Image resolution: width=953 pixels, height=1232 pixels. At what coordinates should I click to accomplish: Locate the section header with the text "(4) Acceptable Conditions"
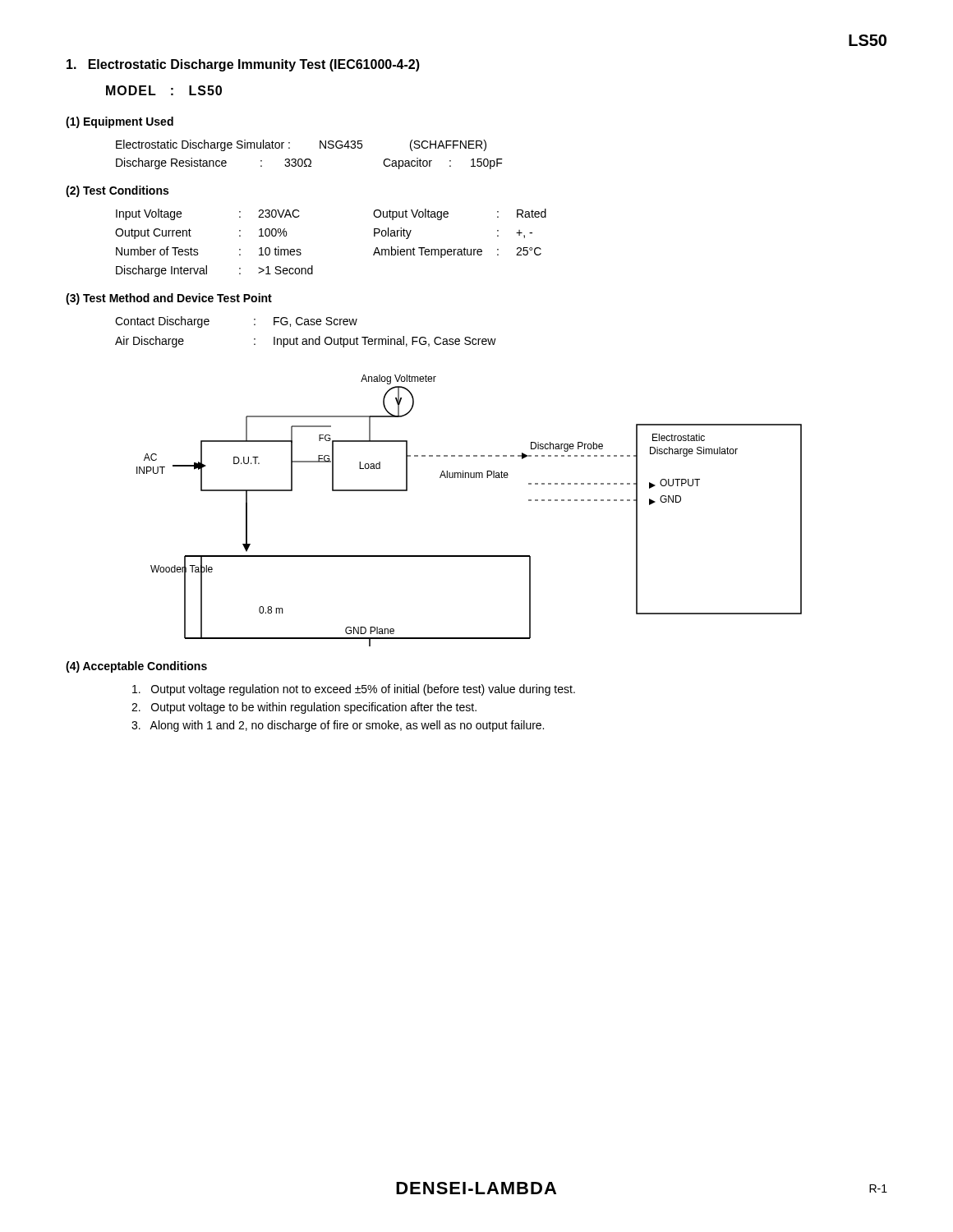point(136,666)
